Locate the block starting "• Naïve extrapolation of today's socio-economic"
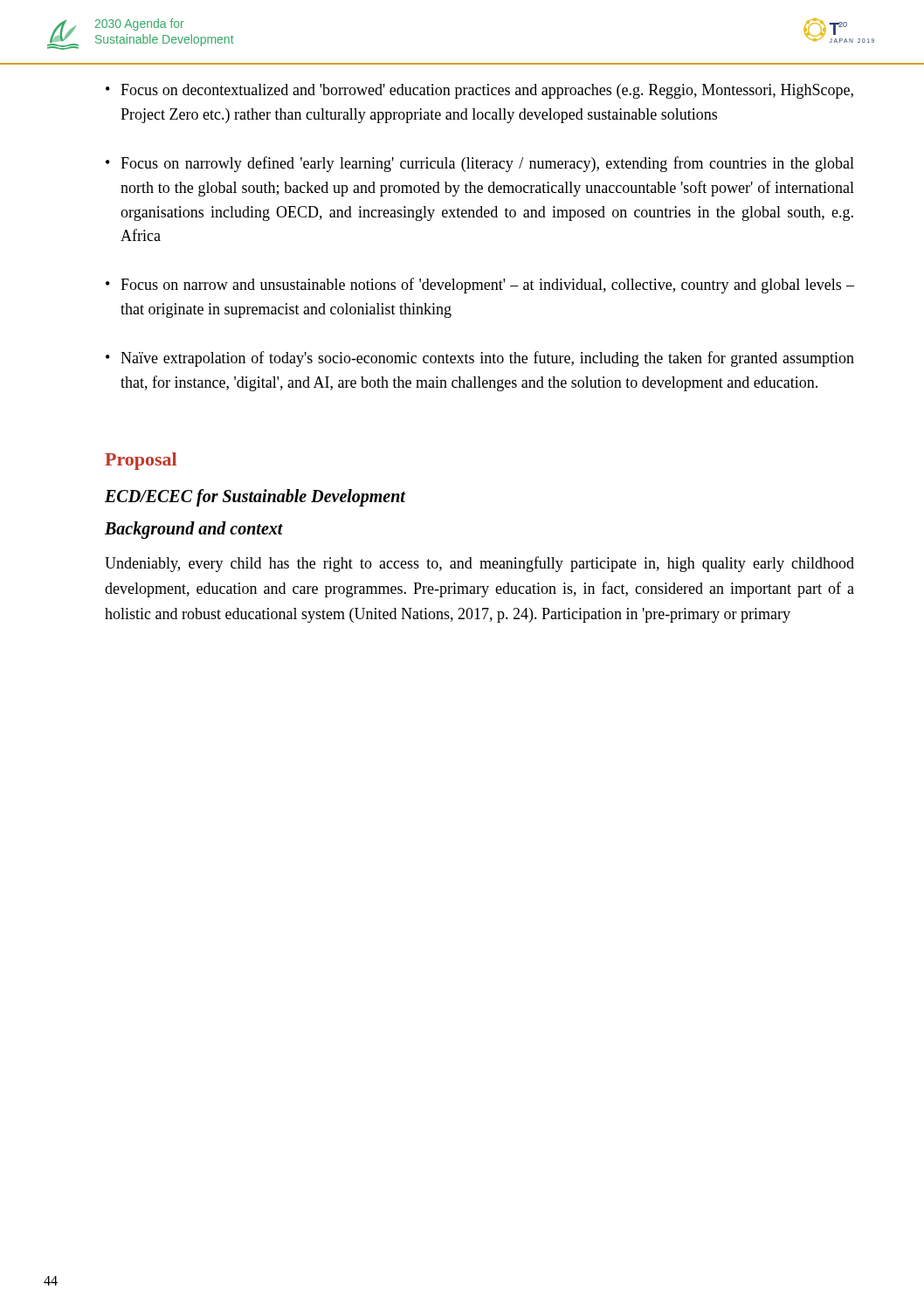924x1310 pixels. [479, 371]
